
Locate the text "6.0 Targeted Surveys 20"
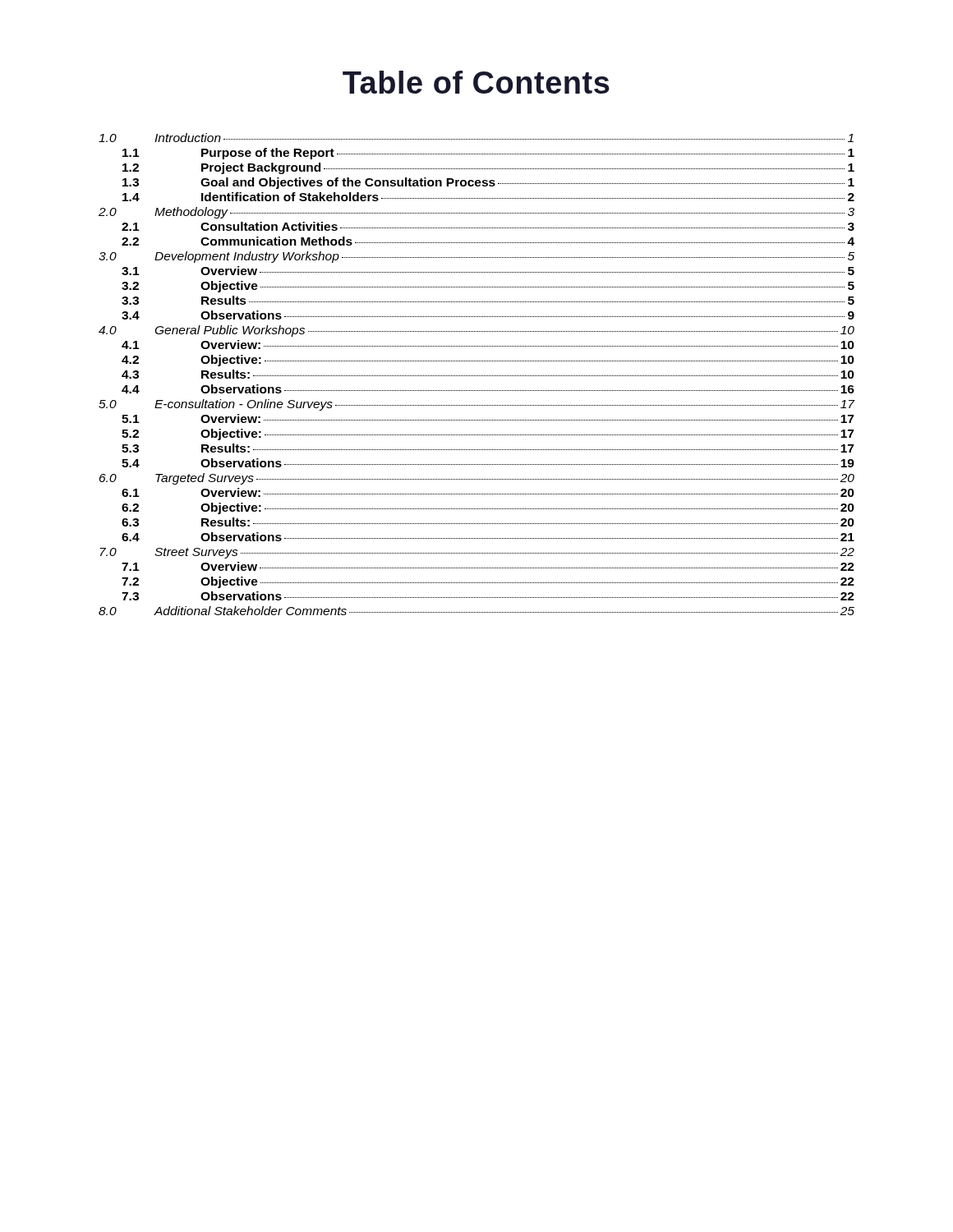[476, 478]
